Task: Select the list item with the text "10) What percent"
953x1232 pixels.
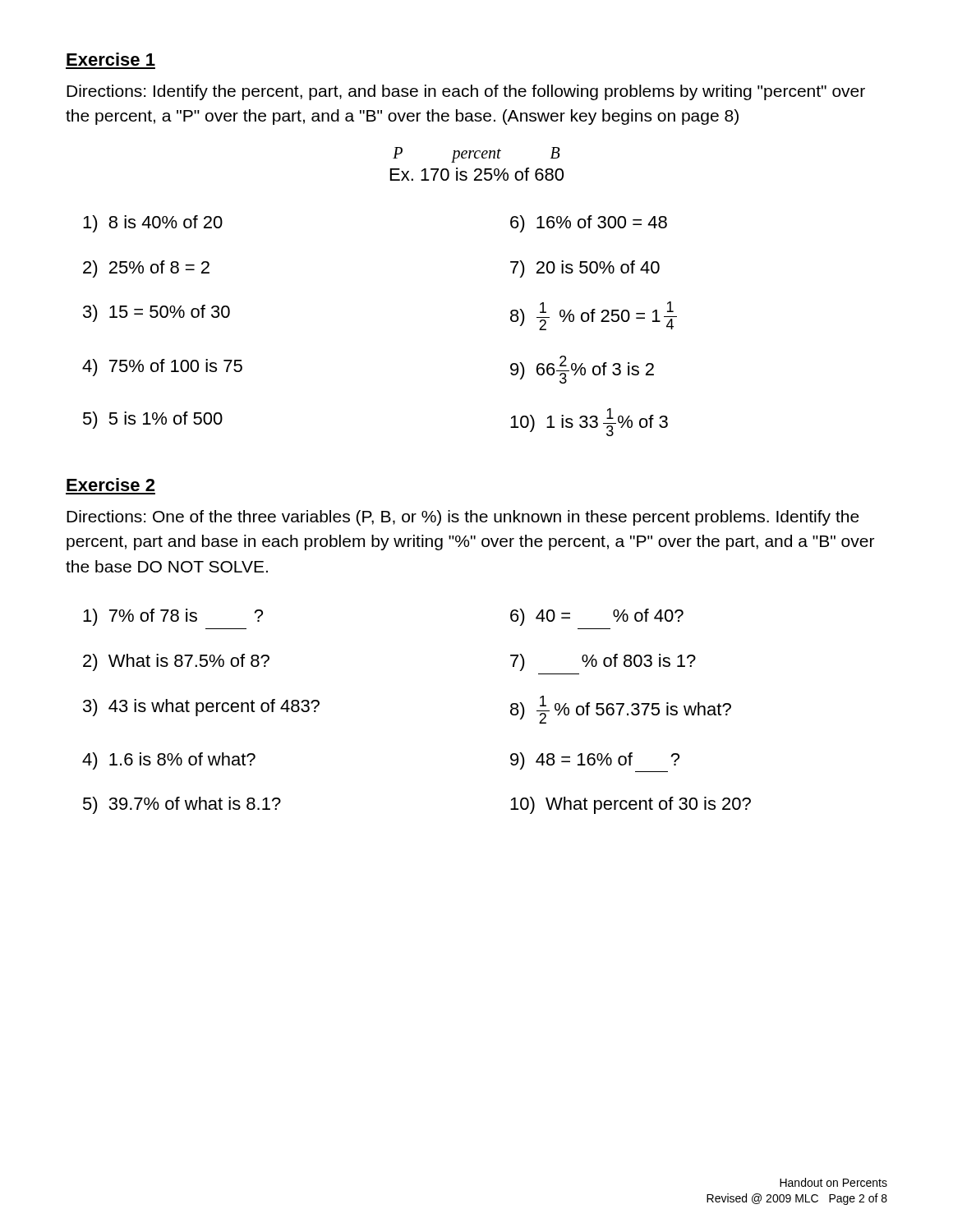Action: click(630, 804)
